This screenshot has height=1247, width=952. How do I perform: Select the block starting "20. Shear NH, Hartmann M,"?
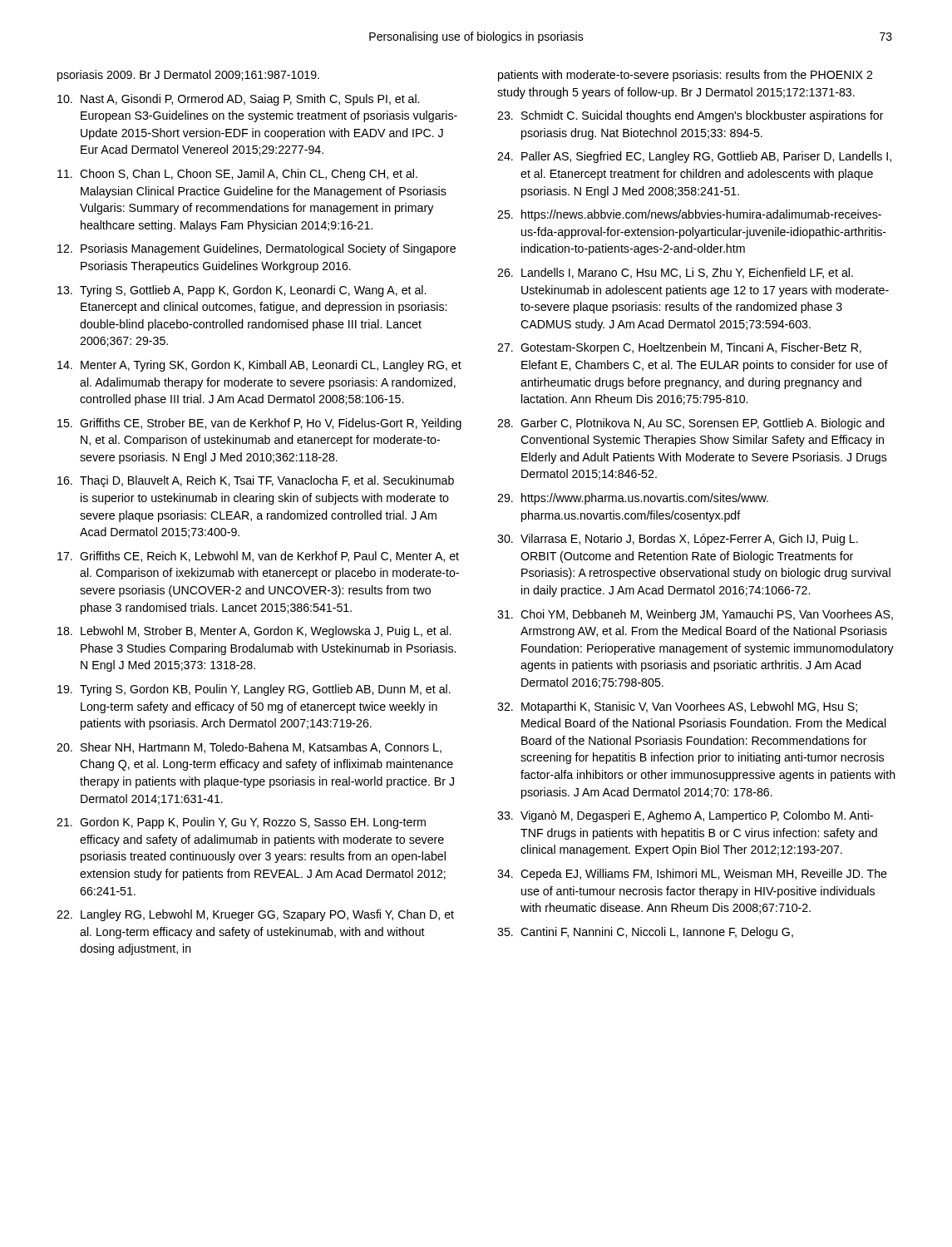click(259, 773)
